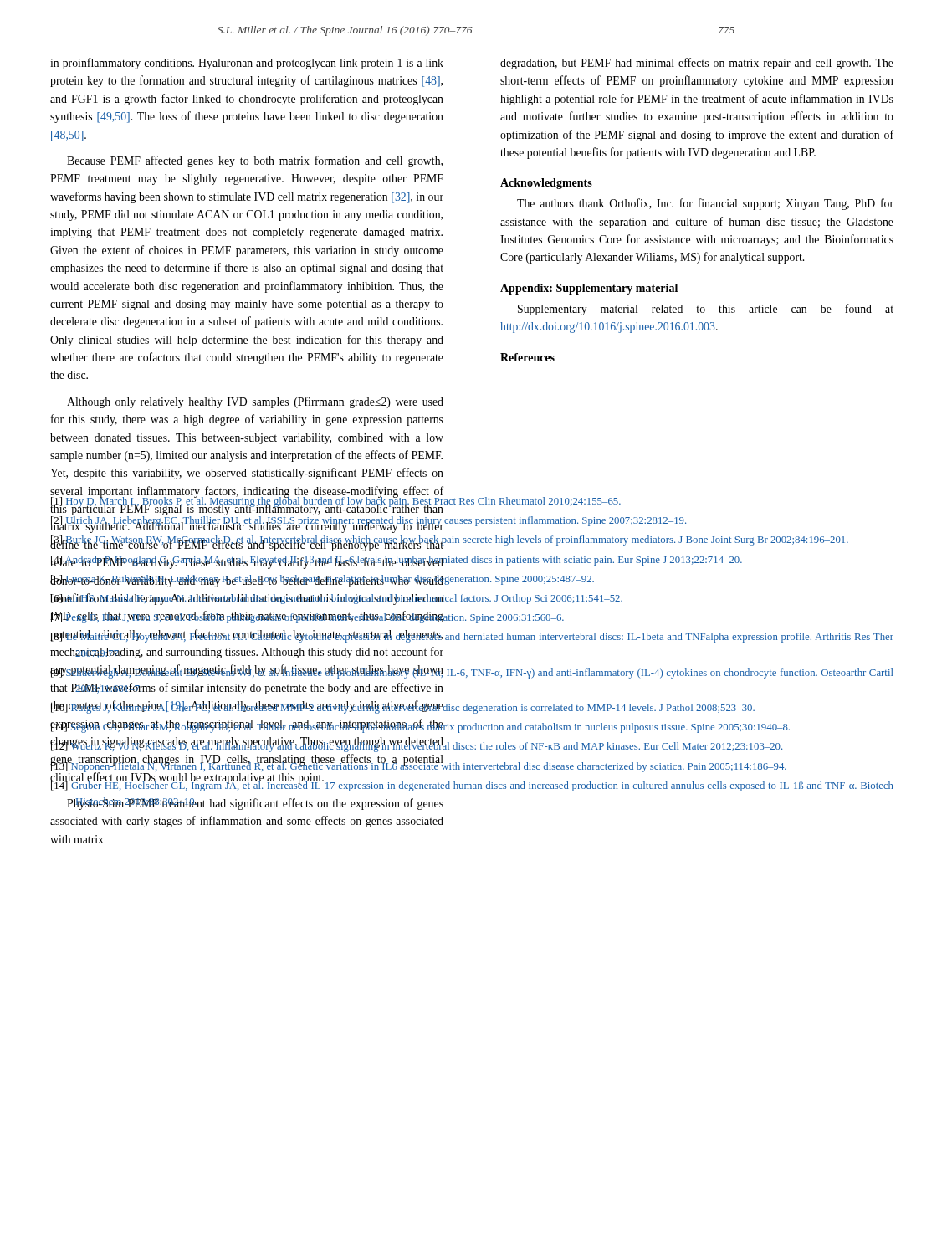
Task: Find the list item that says "[12] Wuertz K, Vo N, Kletsas D, et"
Action: click(417, 747)
